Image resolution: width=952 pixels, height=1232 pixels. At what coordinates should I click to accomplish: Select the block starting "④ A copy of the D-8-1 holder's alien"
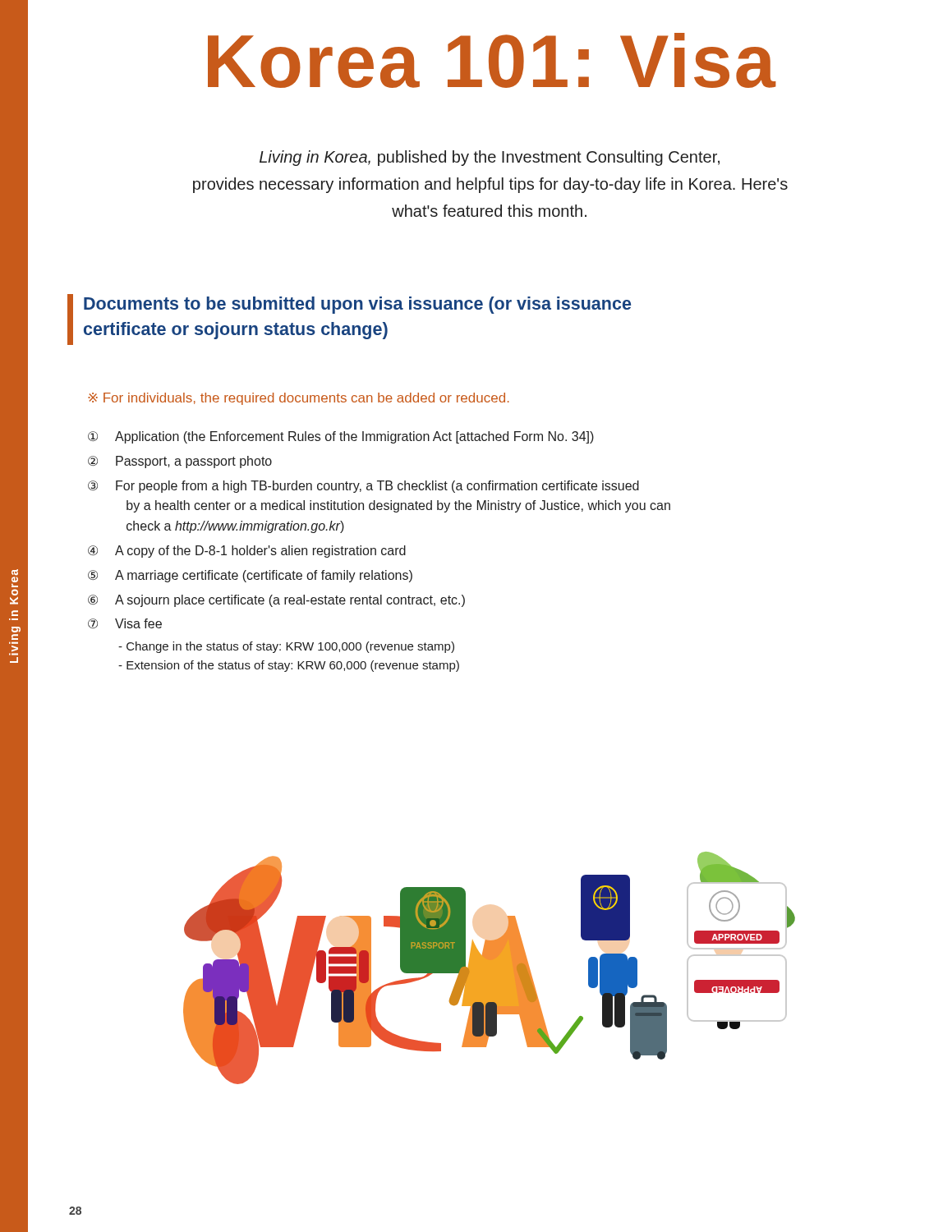(x=247, y=551)
